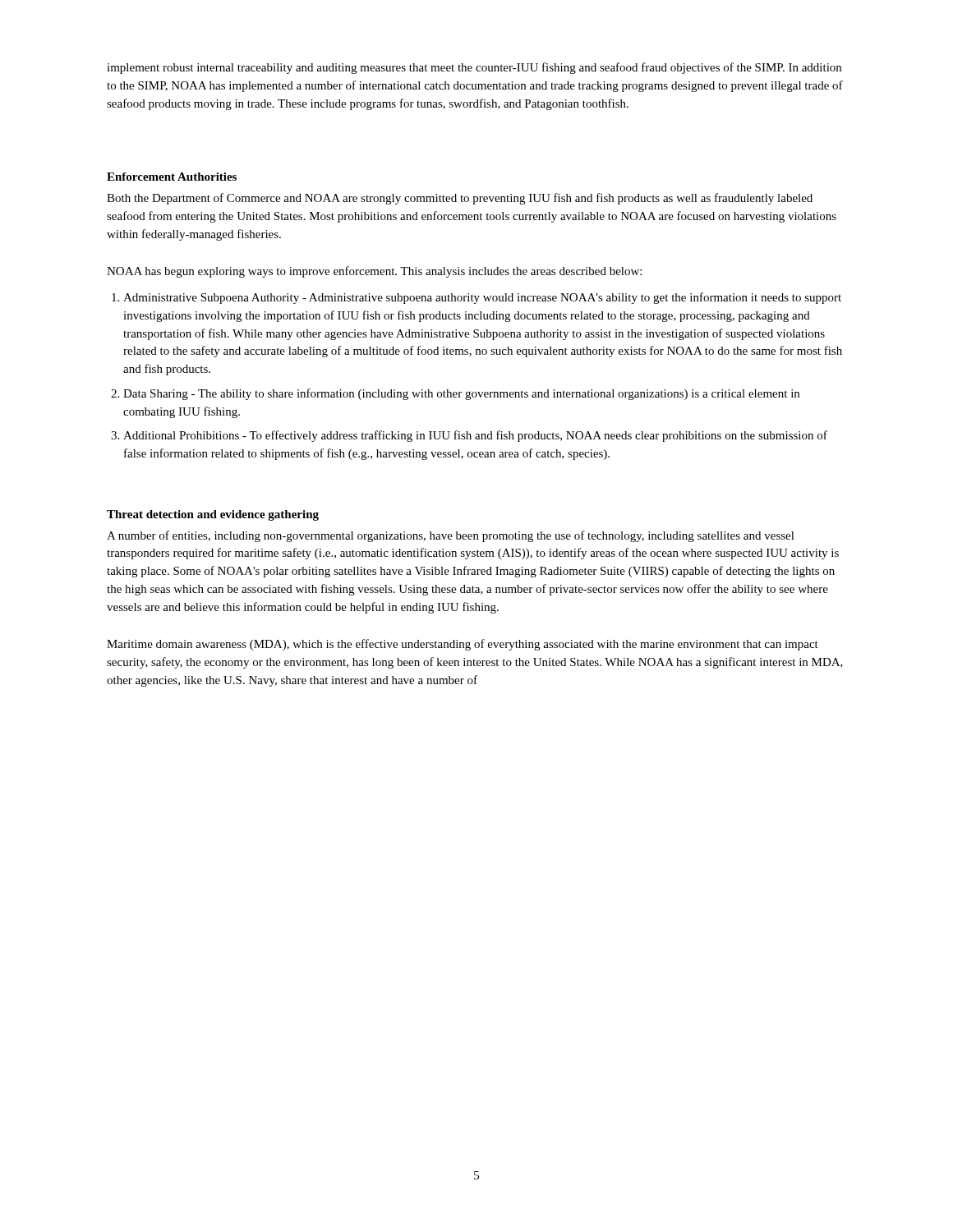The image size is (953, 1232).
Task: Locate the section header that opens with "Threat detection and evidence"
Action: 213,515
